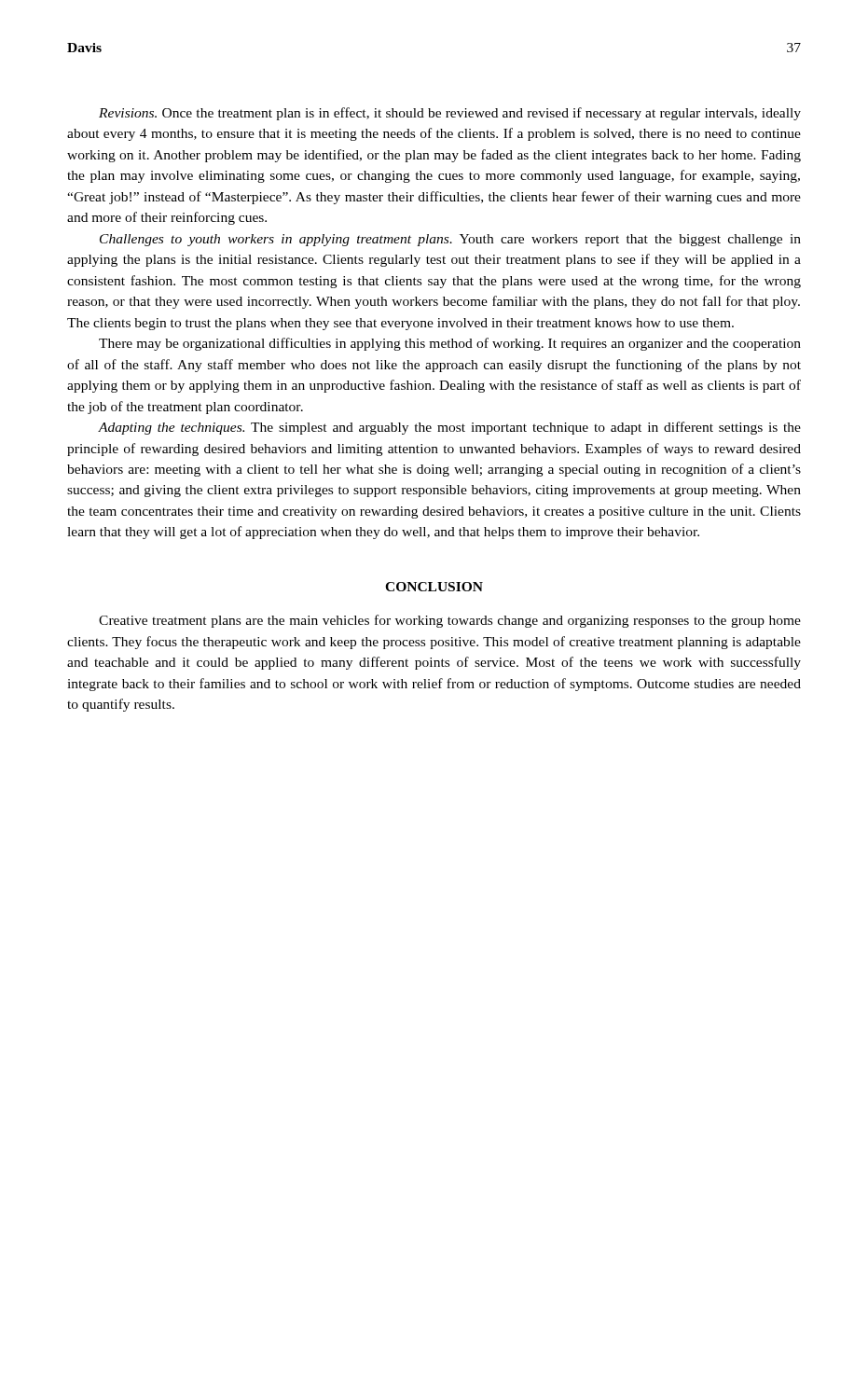Viewport: 868px width, 1399px height.
Task: Where is the passage that starts "There may be organizational difficulties in"?
Action: click(434, 375)
